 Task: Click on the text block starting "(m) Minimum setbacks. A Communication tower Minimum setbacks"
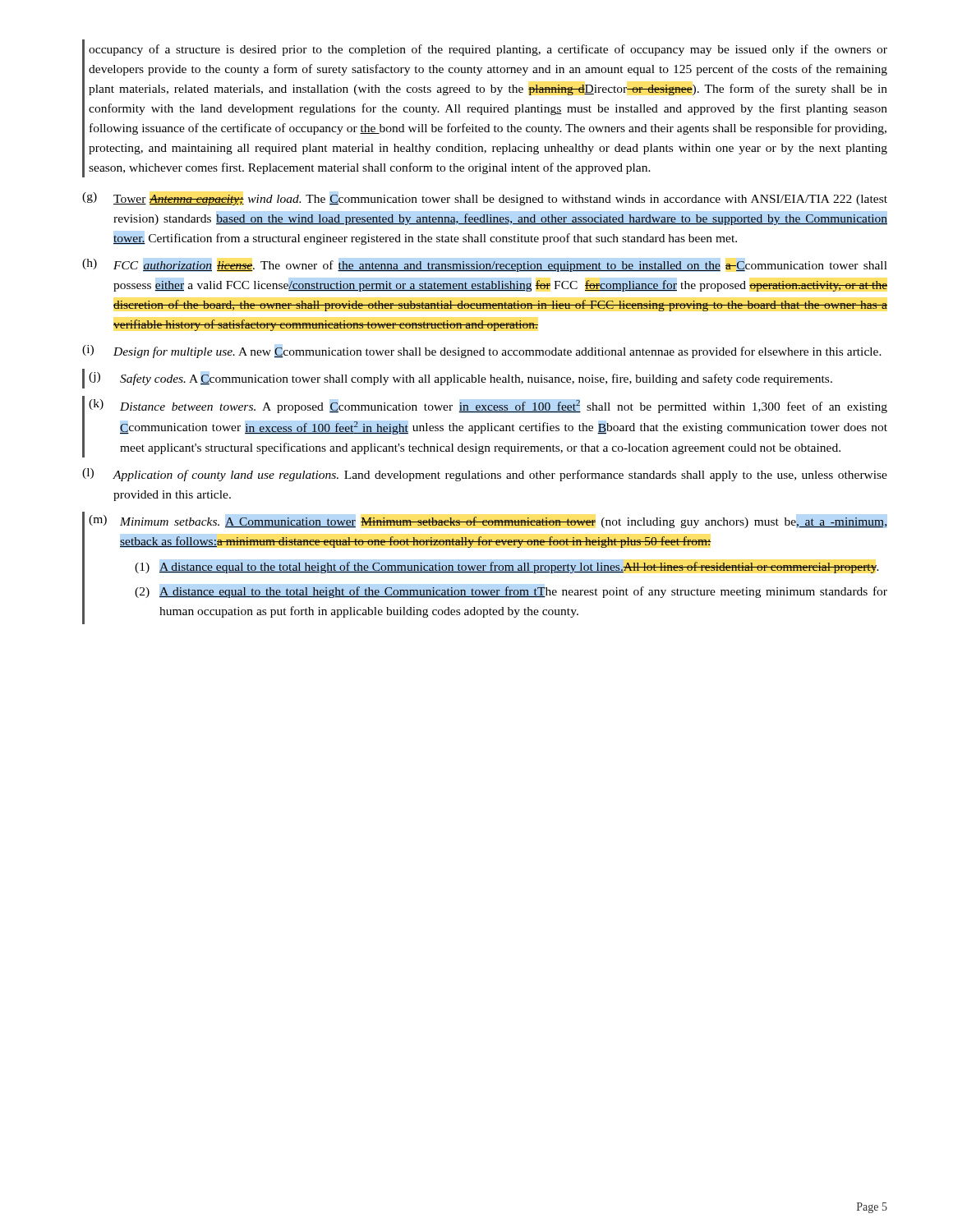coord(485,568)
